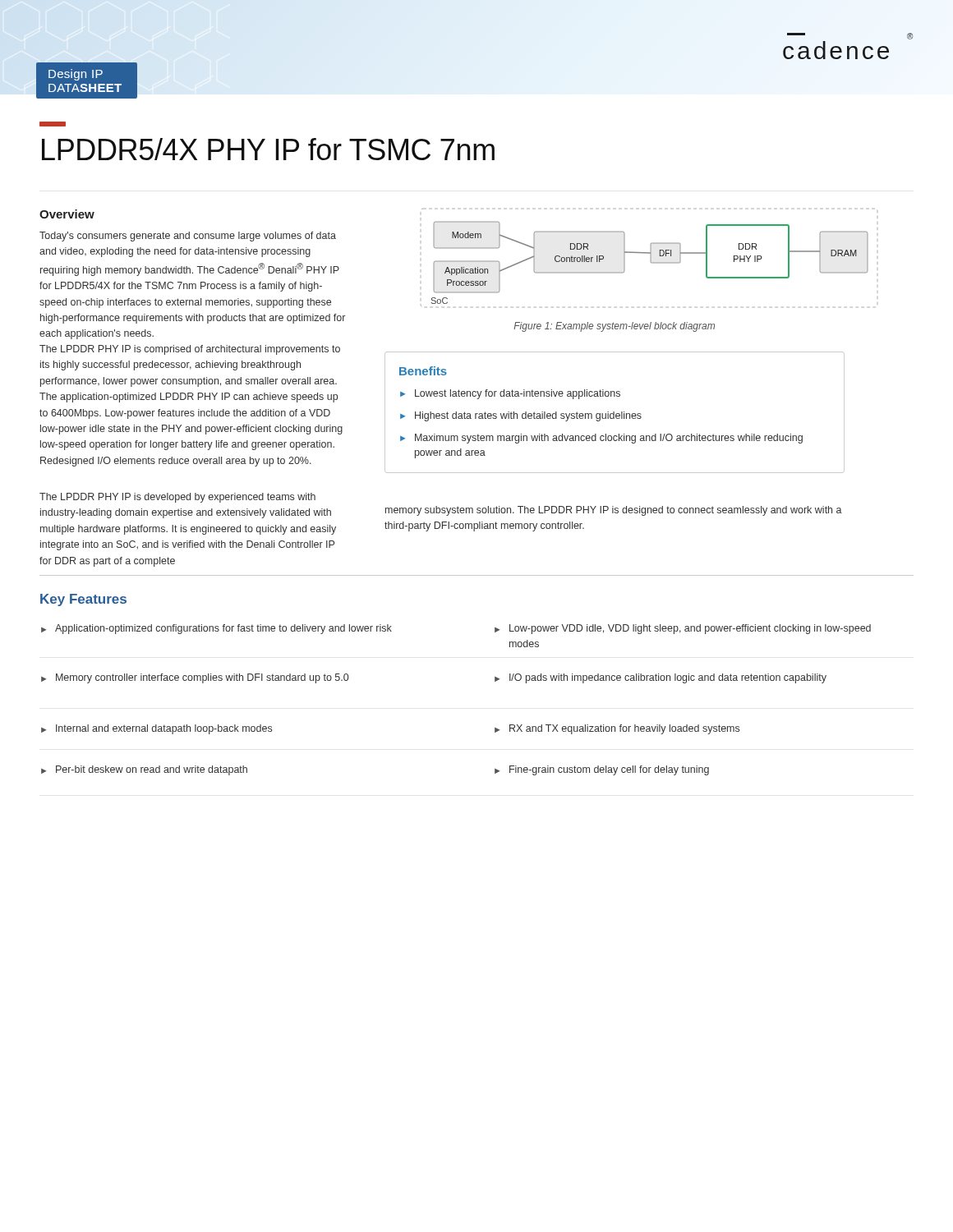
Task: Click on the list item that says "► RX and TX equalization for heavily loaded"
Action: 698,729
